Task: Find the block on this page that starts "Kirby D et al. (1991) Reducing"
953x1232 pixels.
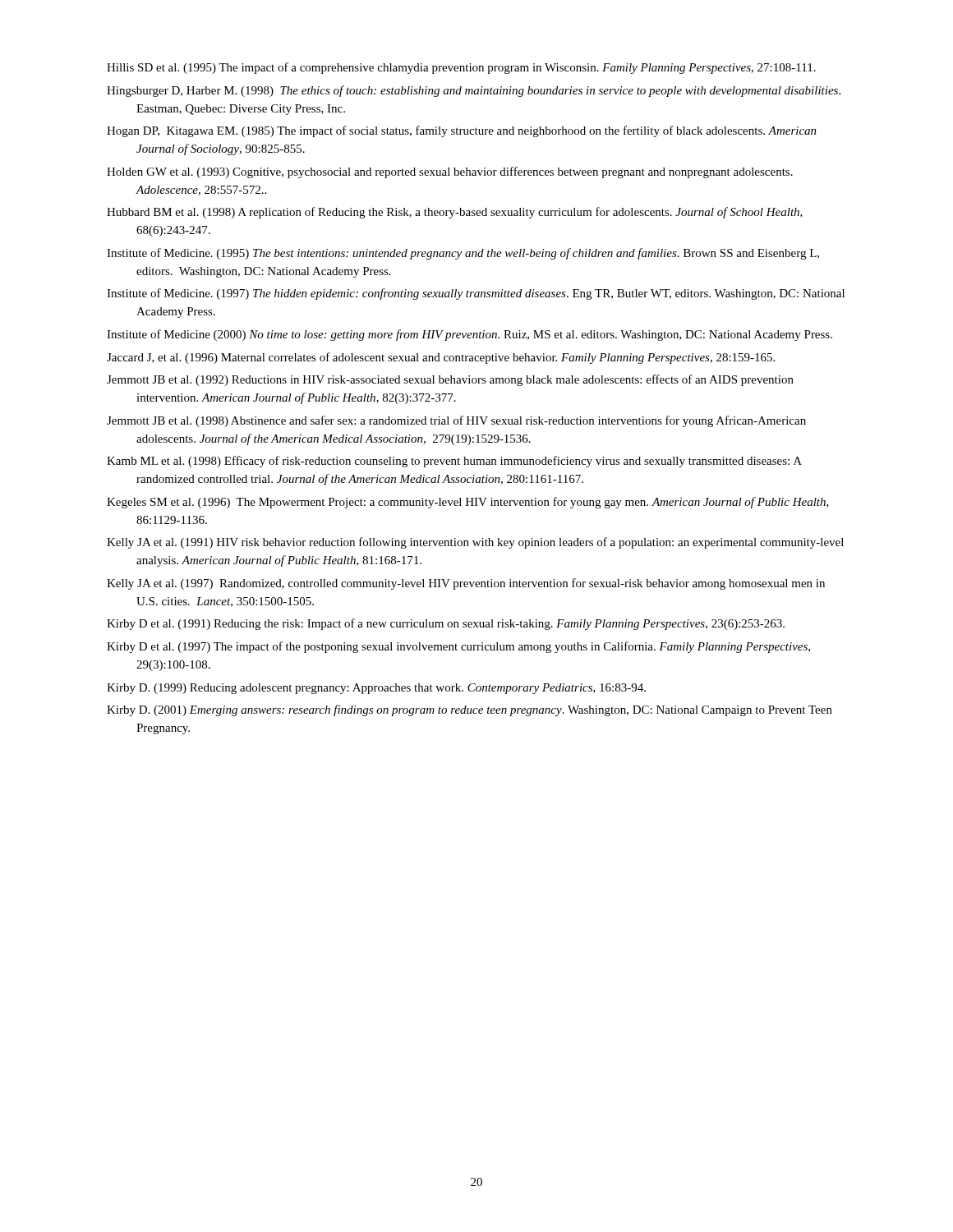Action: click(446, 624)
